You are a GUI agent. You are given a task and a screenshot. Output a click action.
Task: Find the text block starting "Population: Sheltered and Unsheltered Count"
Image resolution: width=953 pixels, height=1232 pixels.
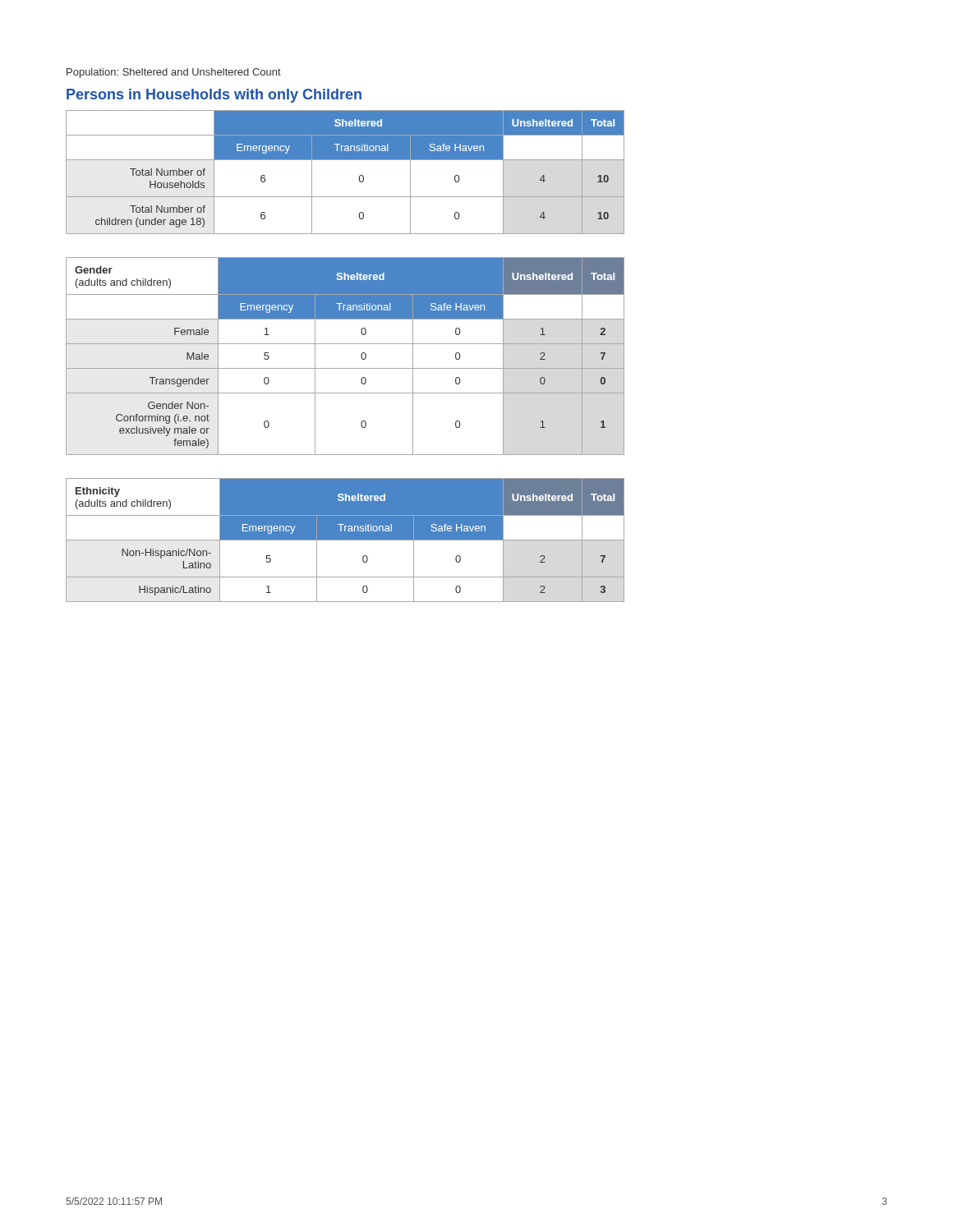[x=173, y=72]
